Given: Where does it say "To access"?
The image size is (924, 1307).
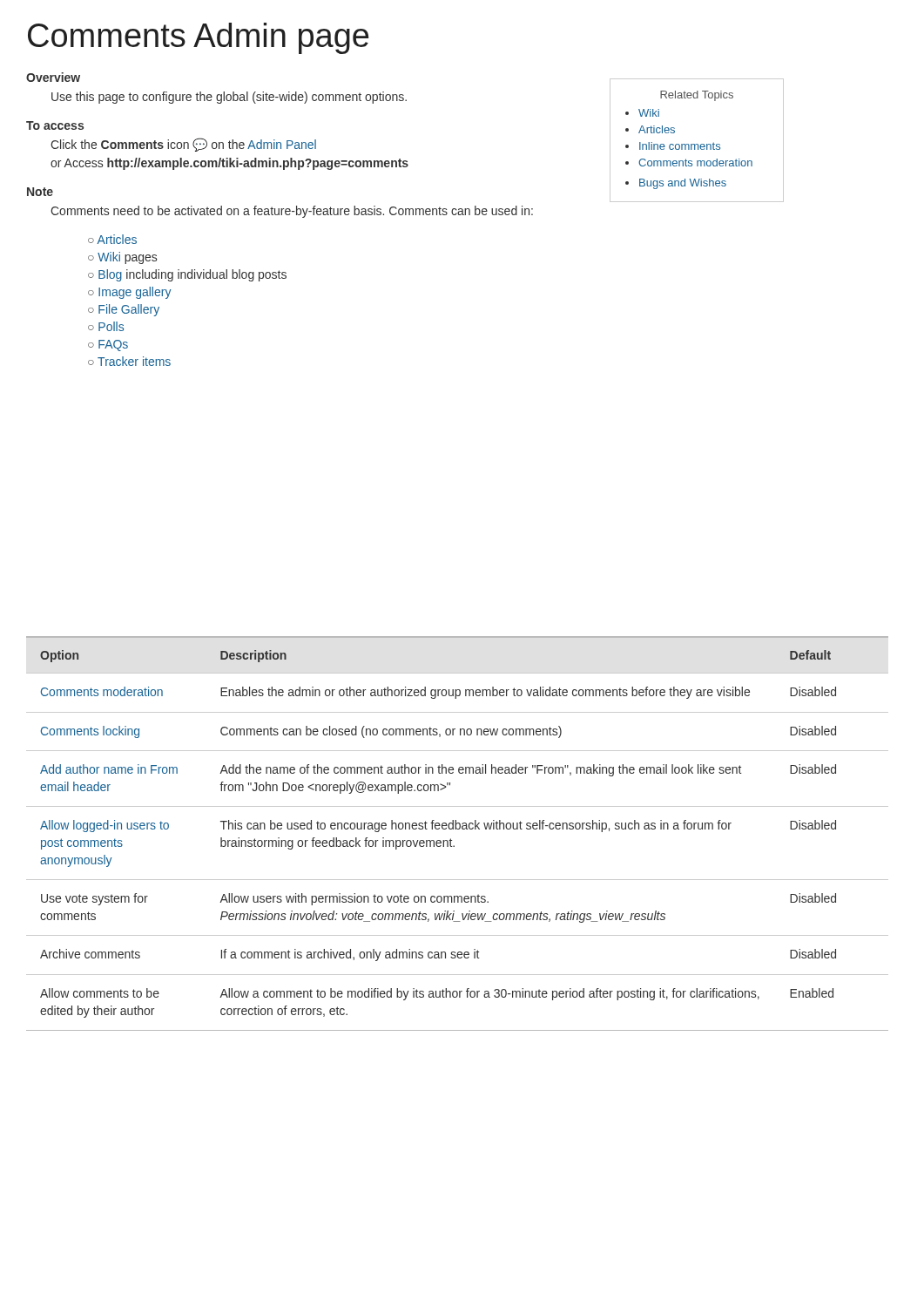Looking at the screenshot, I should [x=55, y=125].
